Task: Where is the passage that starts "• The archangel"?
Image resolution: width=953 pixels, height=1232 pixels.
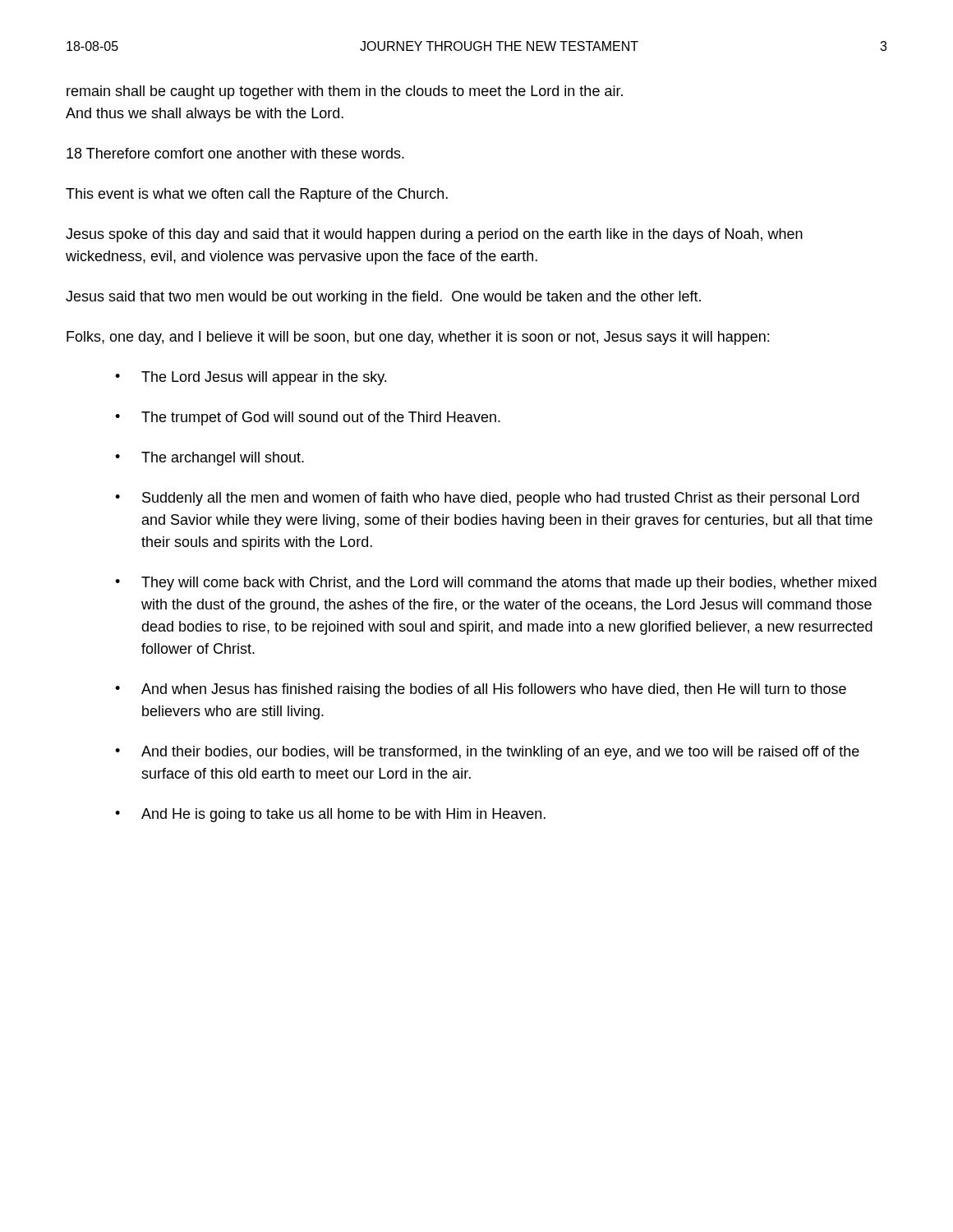Action: (210, 458)
